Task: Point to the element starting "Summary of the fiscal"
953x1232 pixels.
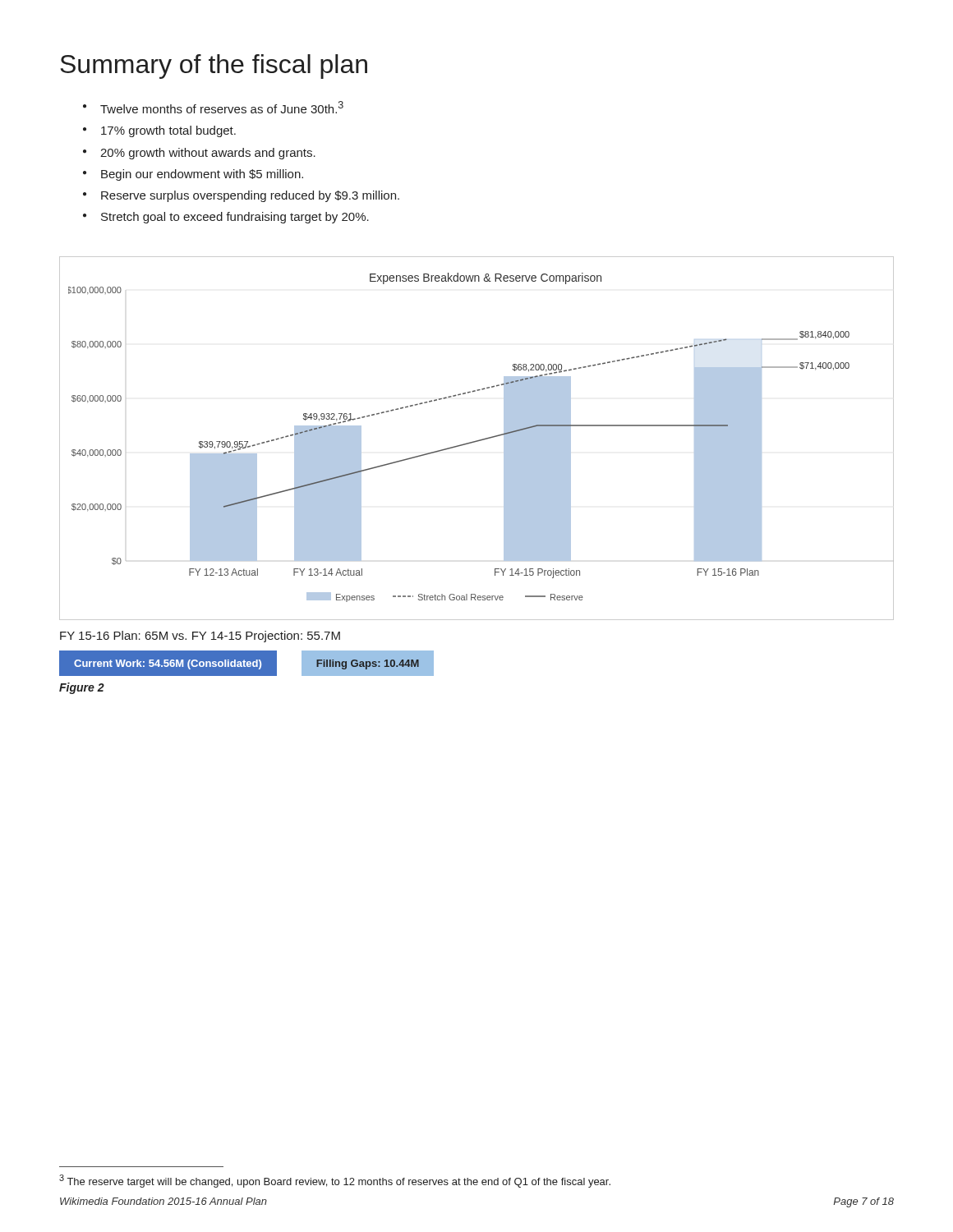Action: point(214,67)
